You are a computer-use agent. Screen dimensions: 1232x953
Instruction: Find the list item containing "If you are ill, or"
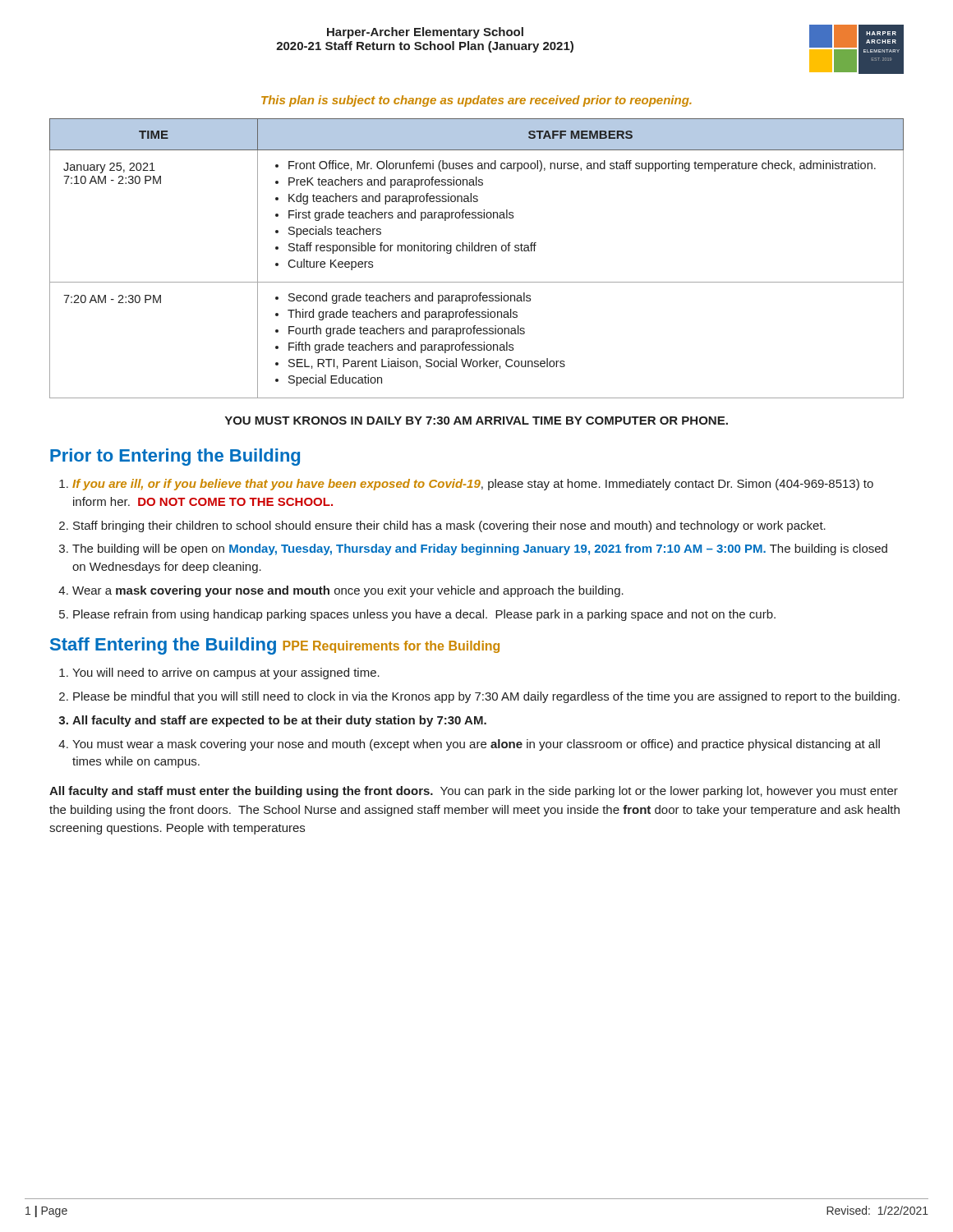coord(473,492)
